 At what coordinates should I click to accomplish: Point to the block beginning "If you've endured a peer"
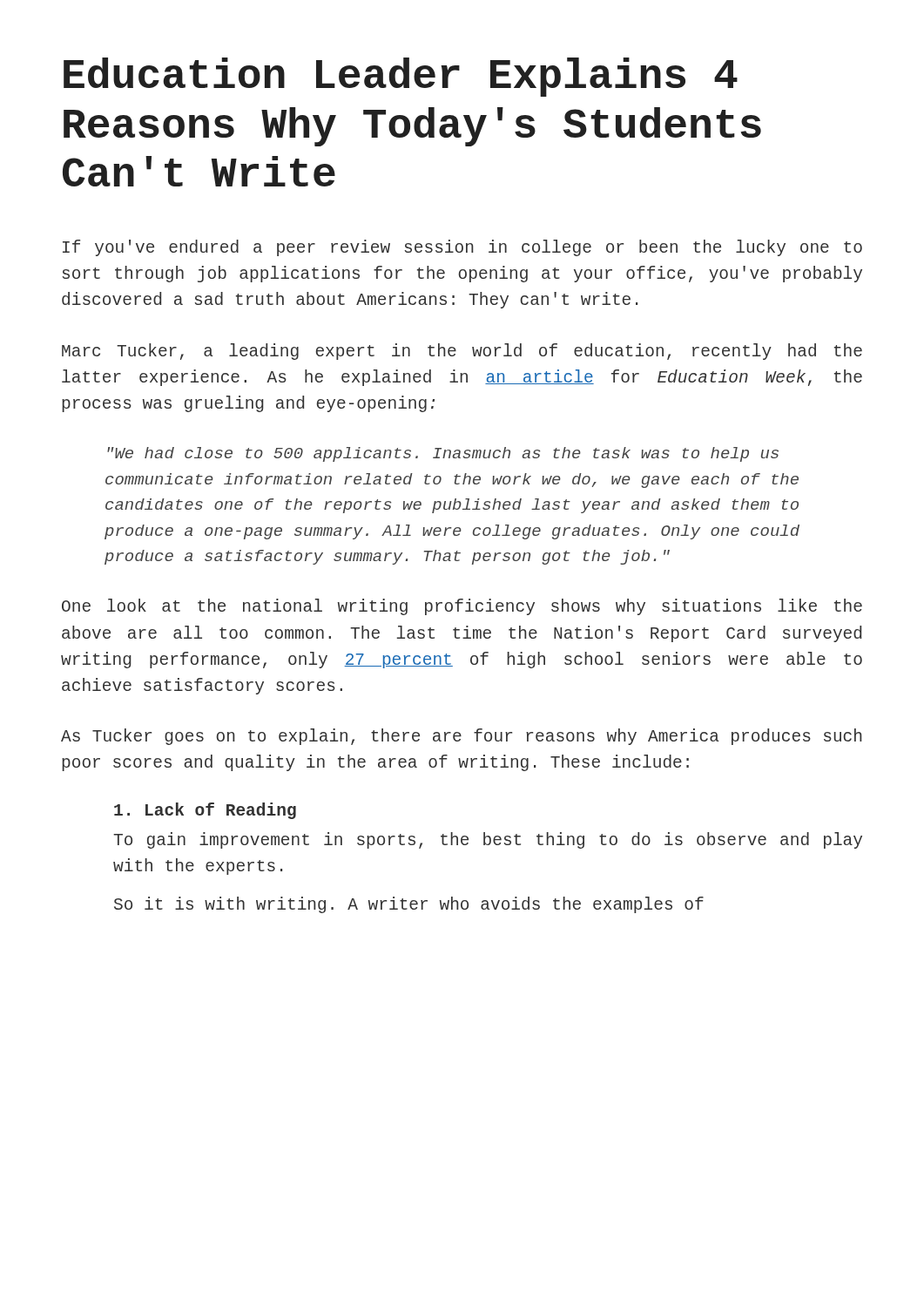point(462,275)
